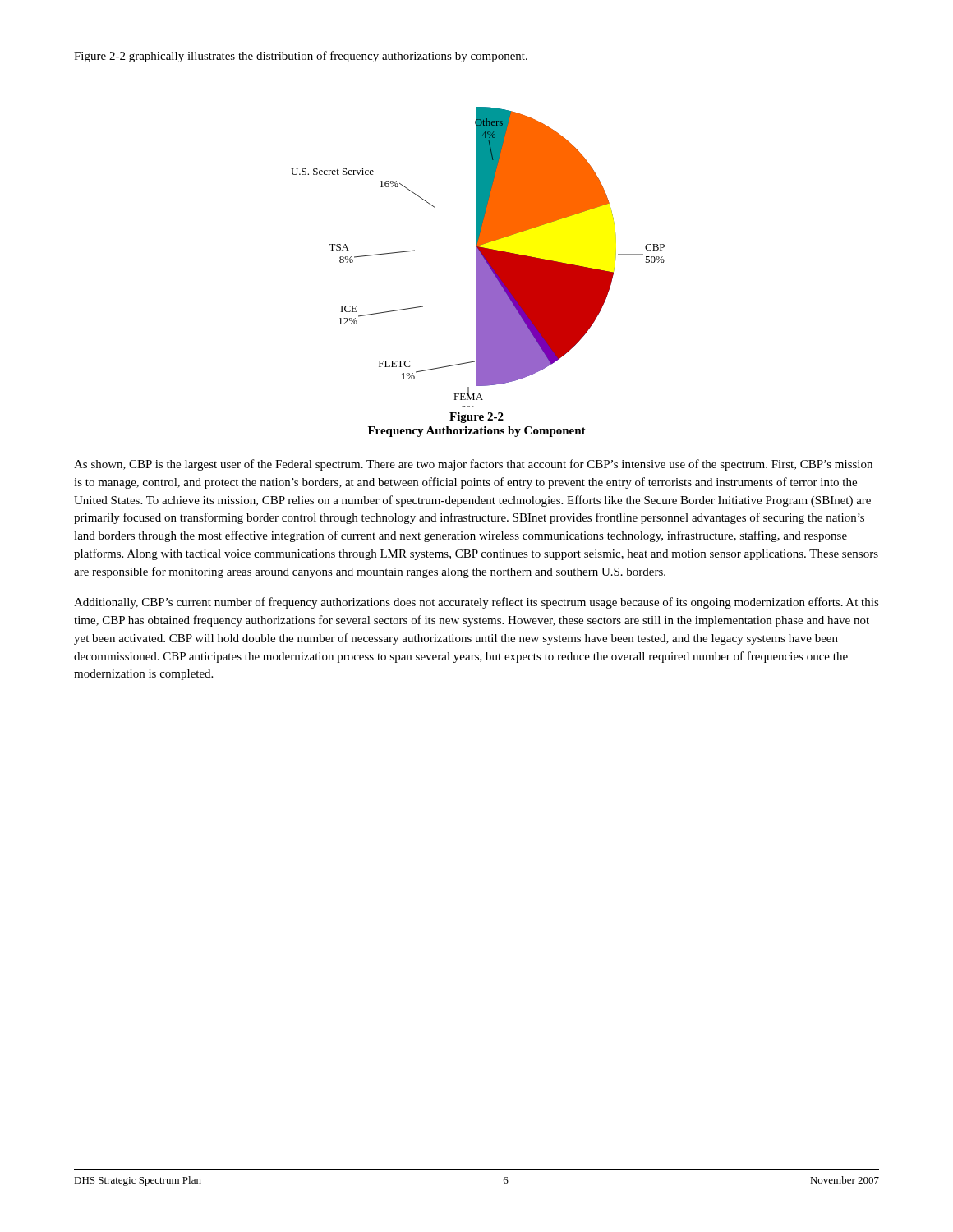Select the pie chart
The width and height of the screenshot is (953, 1232).
click(476, 258)
